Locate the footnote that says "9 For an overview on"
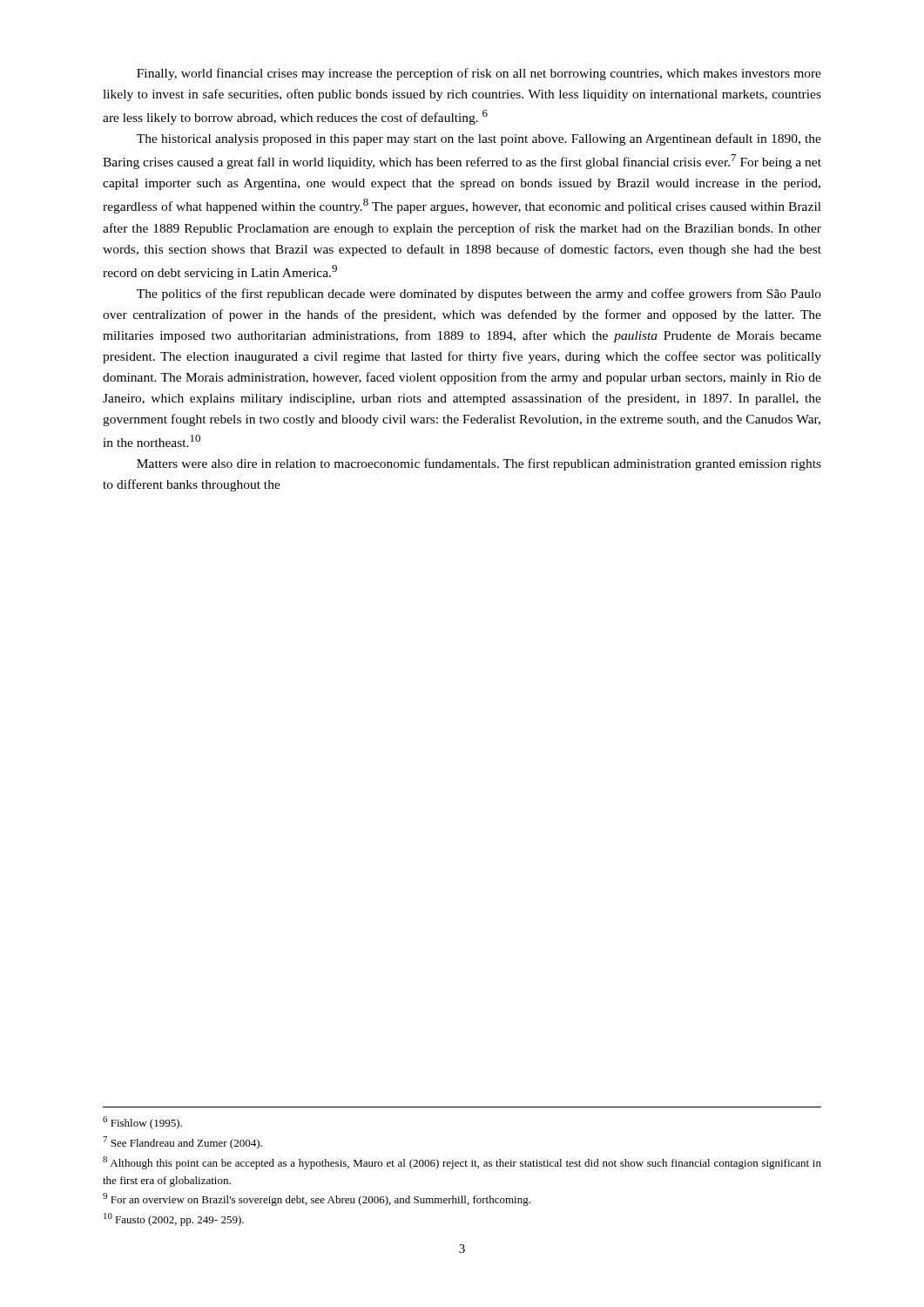Viewport: 924px width, 1307px height. (x=462, y=1199)
